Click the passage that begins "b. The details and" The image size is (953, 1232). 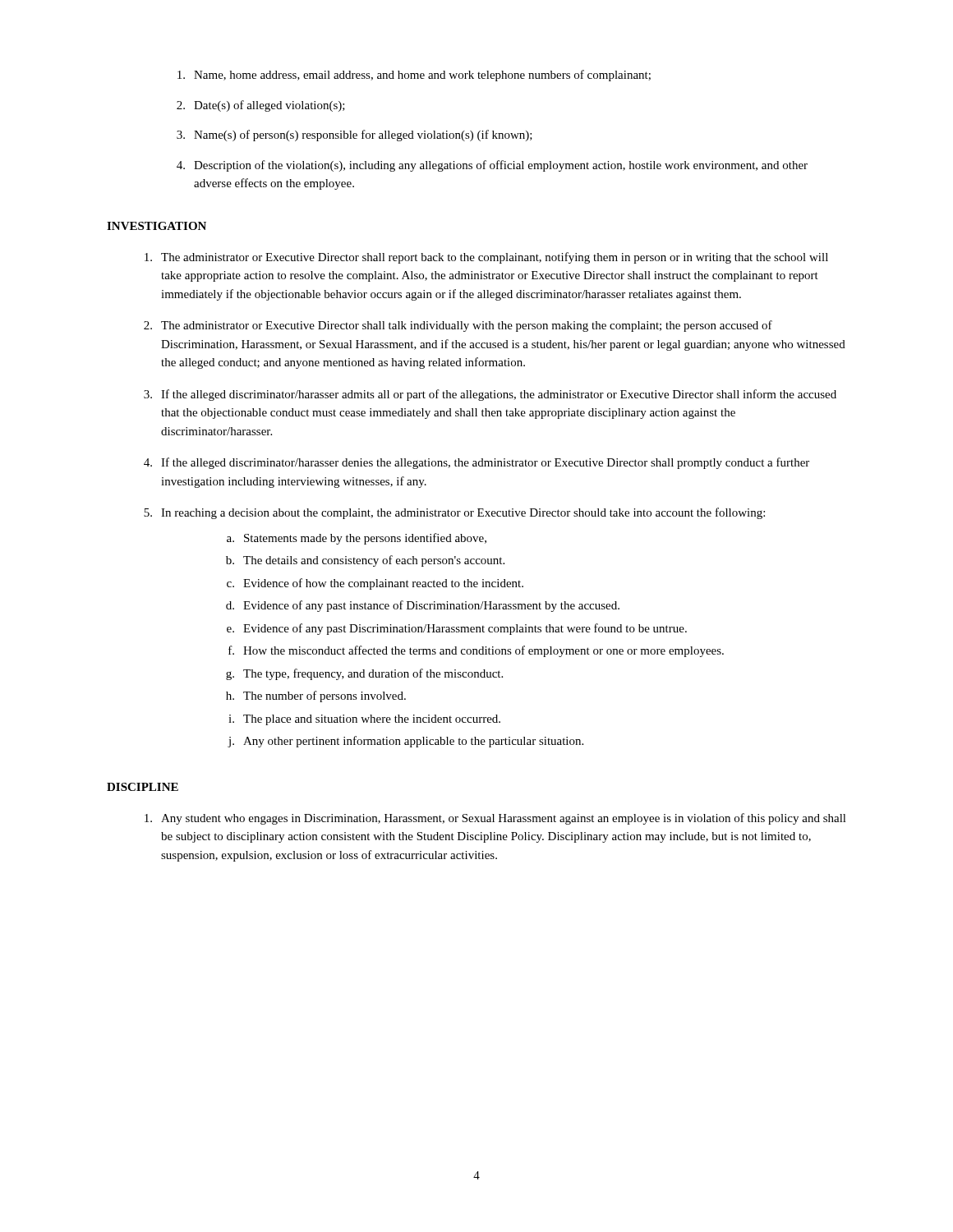(x=365, y=561)
